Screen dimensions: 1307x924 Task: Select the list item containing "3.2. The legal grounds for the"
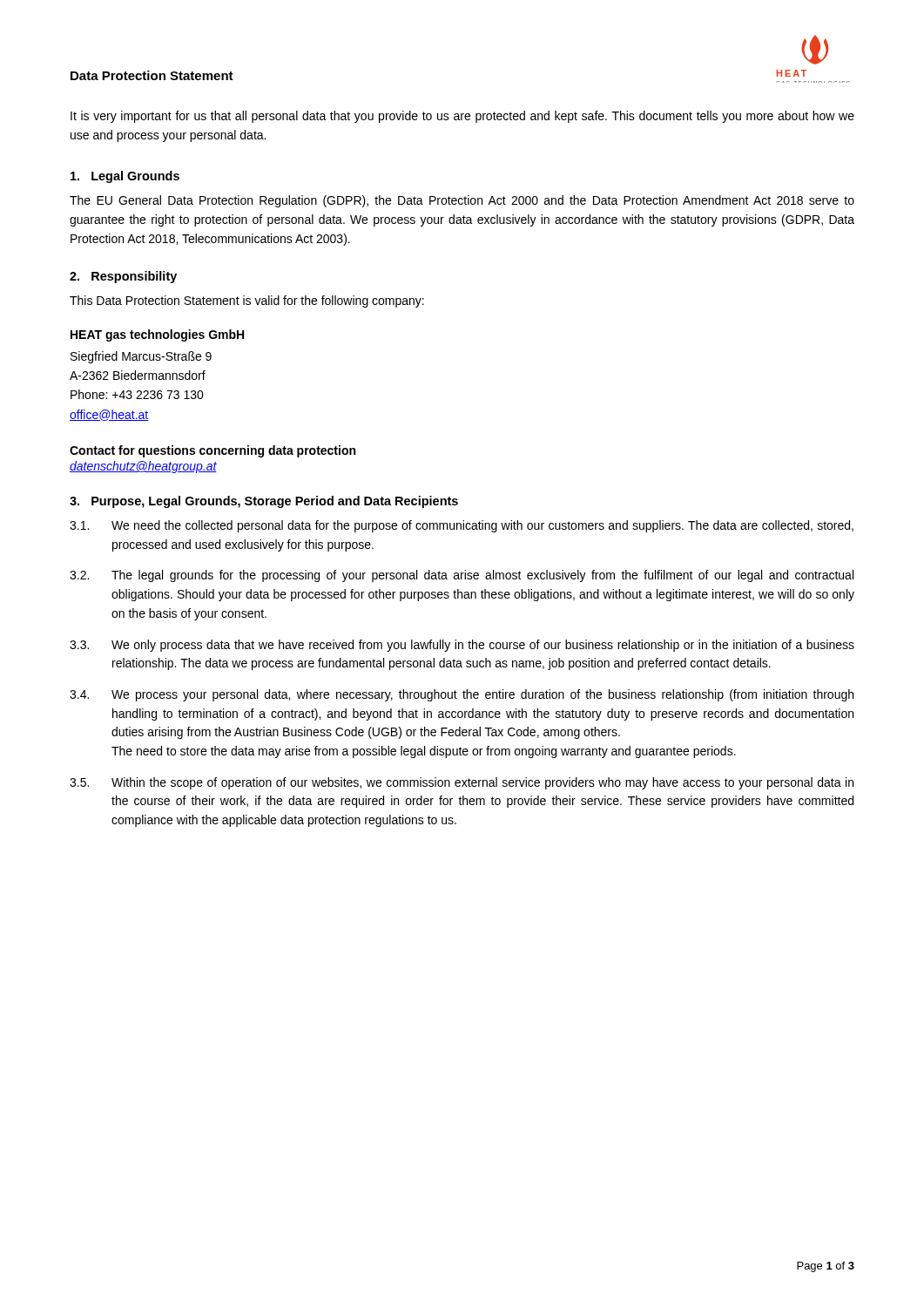click(462, 595)
